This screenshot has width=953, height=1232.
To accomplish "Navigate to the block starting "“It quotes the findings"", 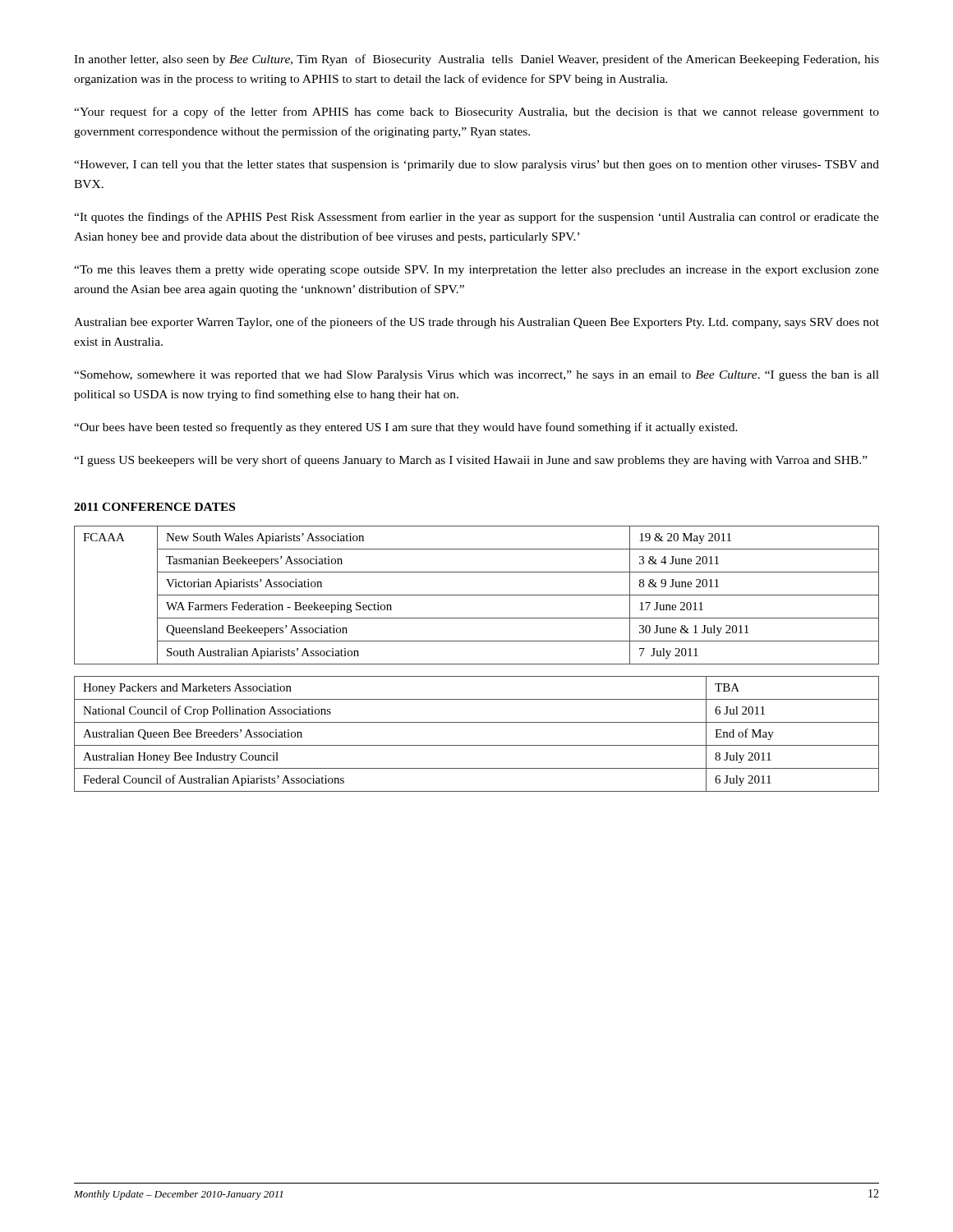I will click(x=476, y=226).
